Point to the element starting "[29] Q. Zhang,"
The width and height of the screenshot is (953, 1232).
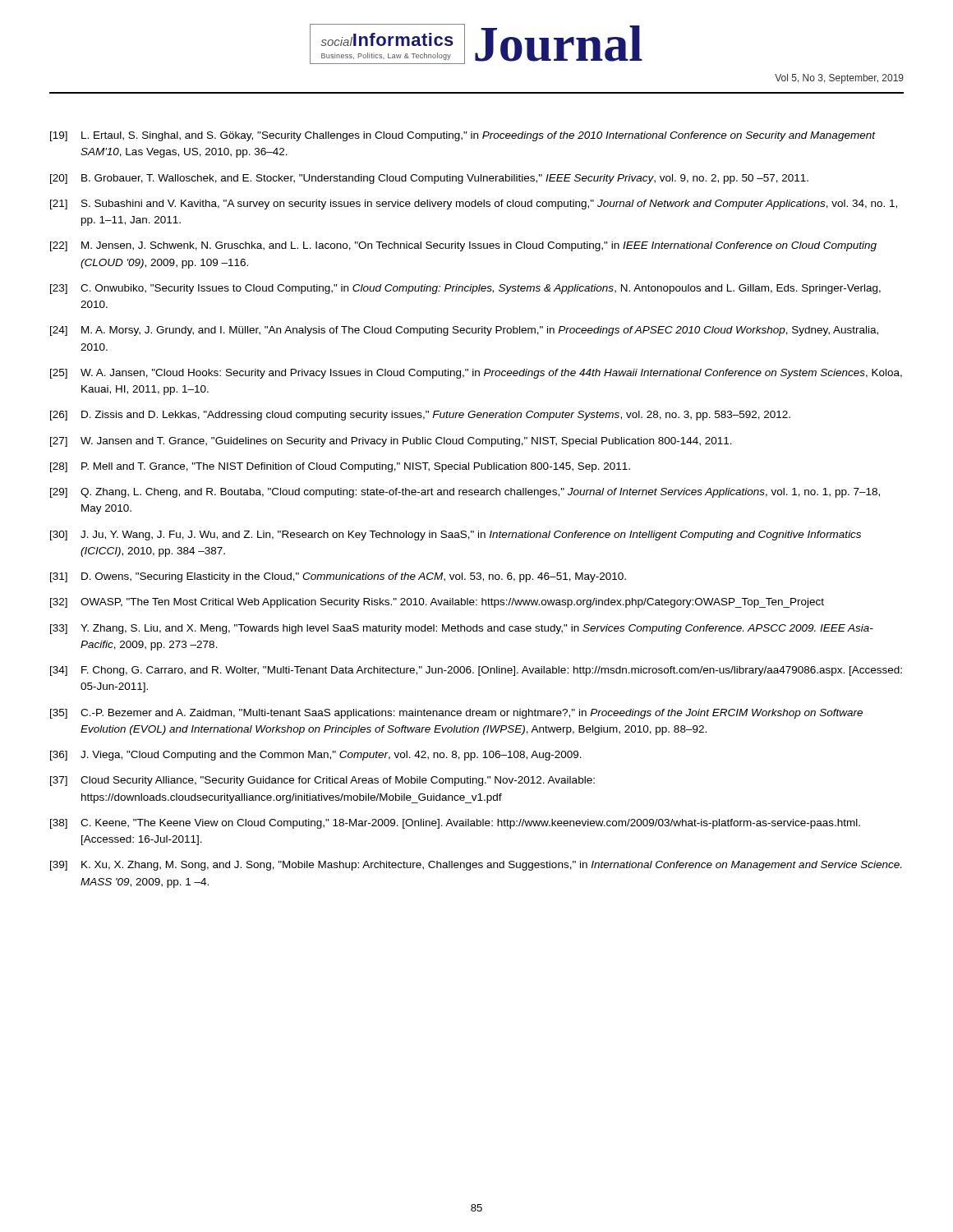(476, 500)
